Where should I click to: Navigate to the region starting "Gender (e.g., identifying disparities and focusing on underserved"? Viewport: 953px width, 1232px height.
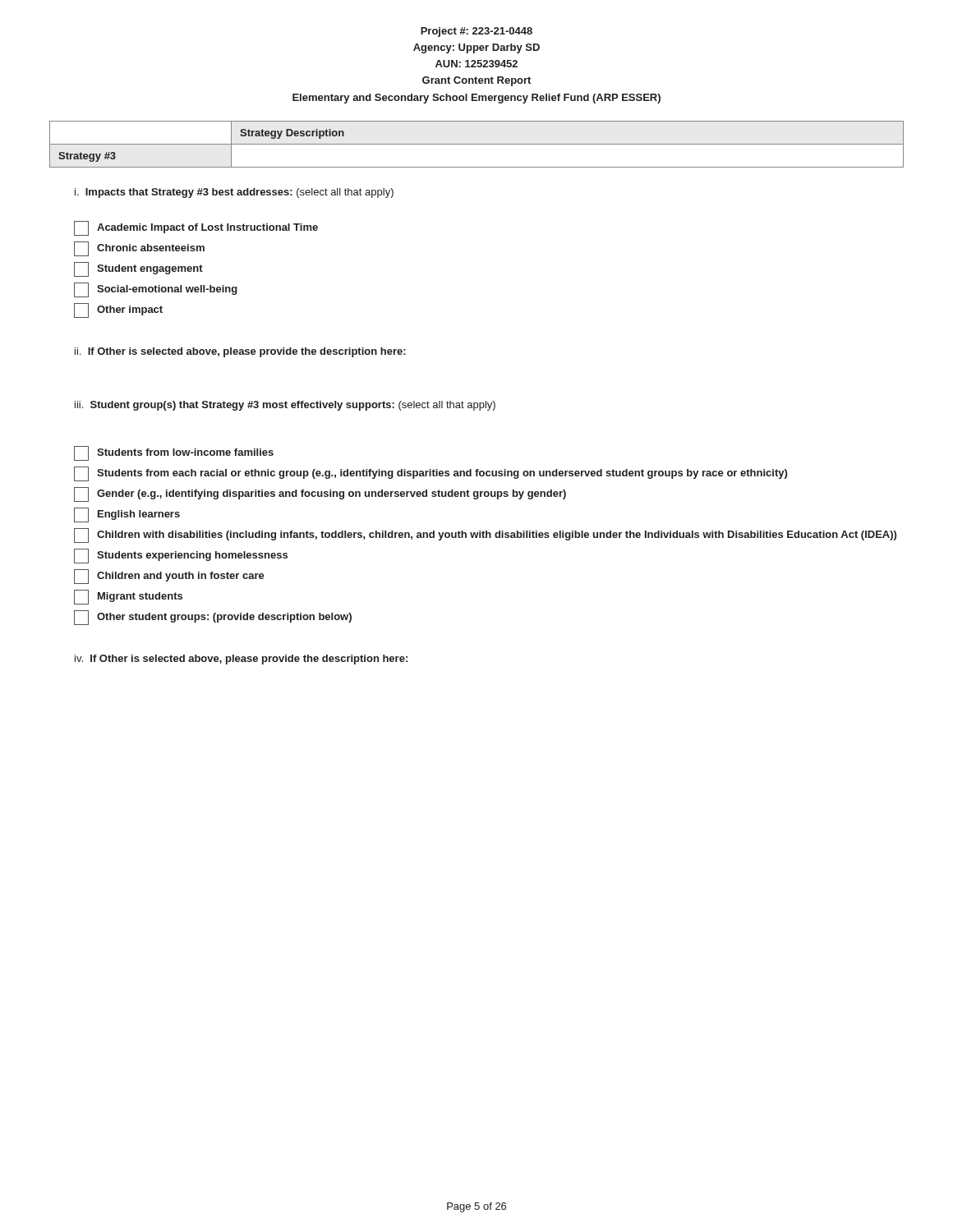click(x=320, y=494)
